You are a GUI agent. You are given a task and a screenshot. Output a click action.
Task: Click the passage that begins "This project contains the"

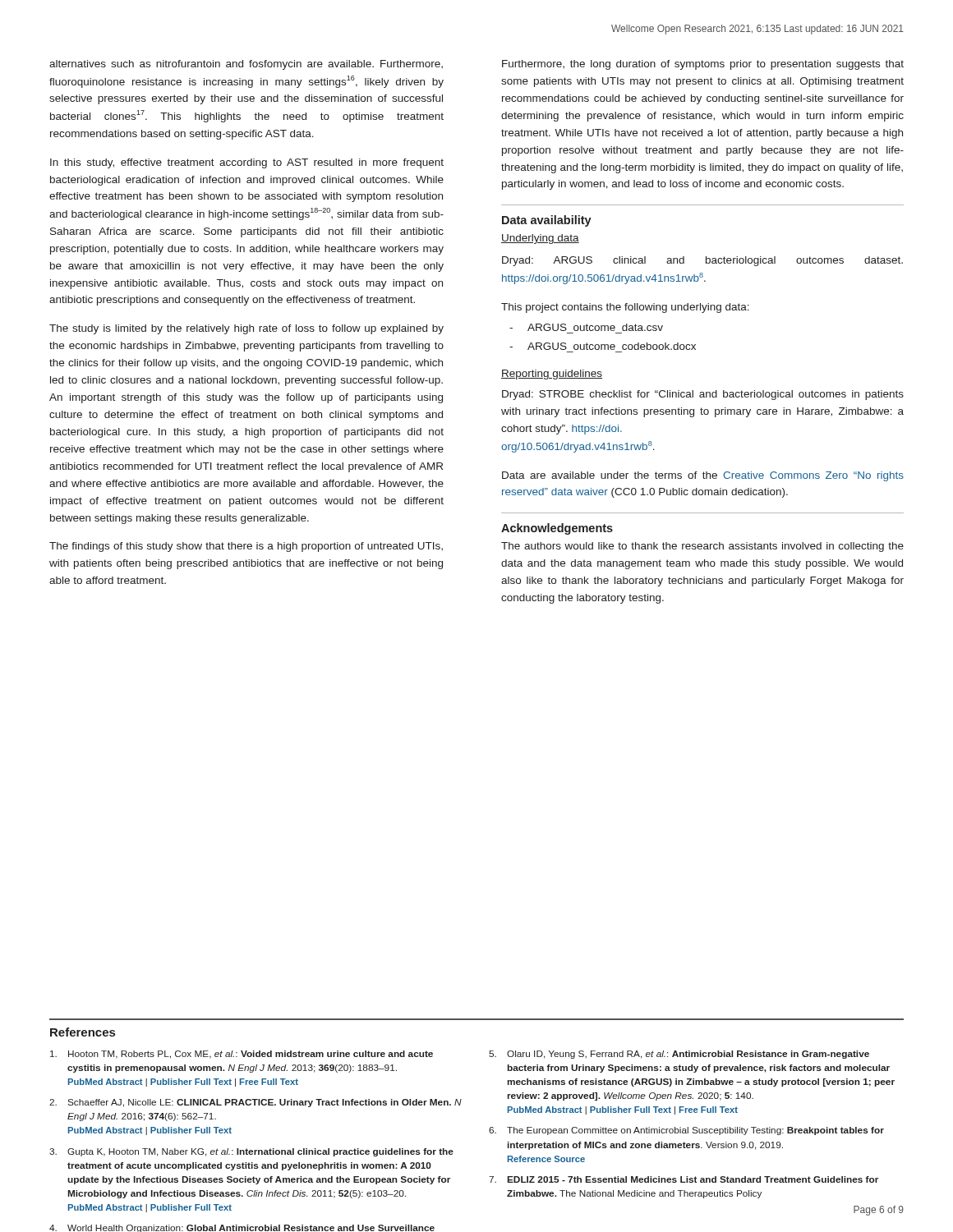coord(625,307)
